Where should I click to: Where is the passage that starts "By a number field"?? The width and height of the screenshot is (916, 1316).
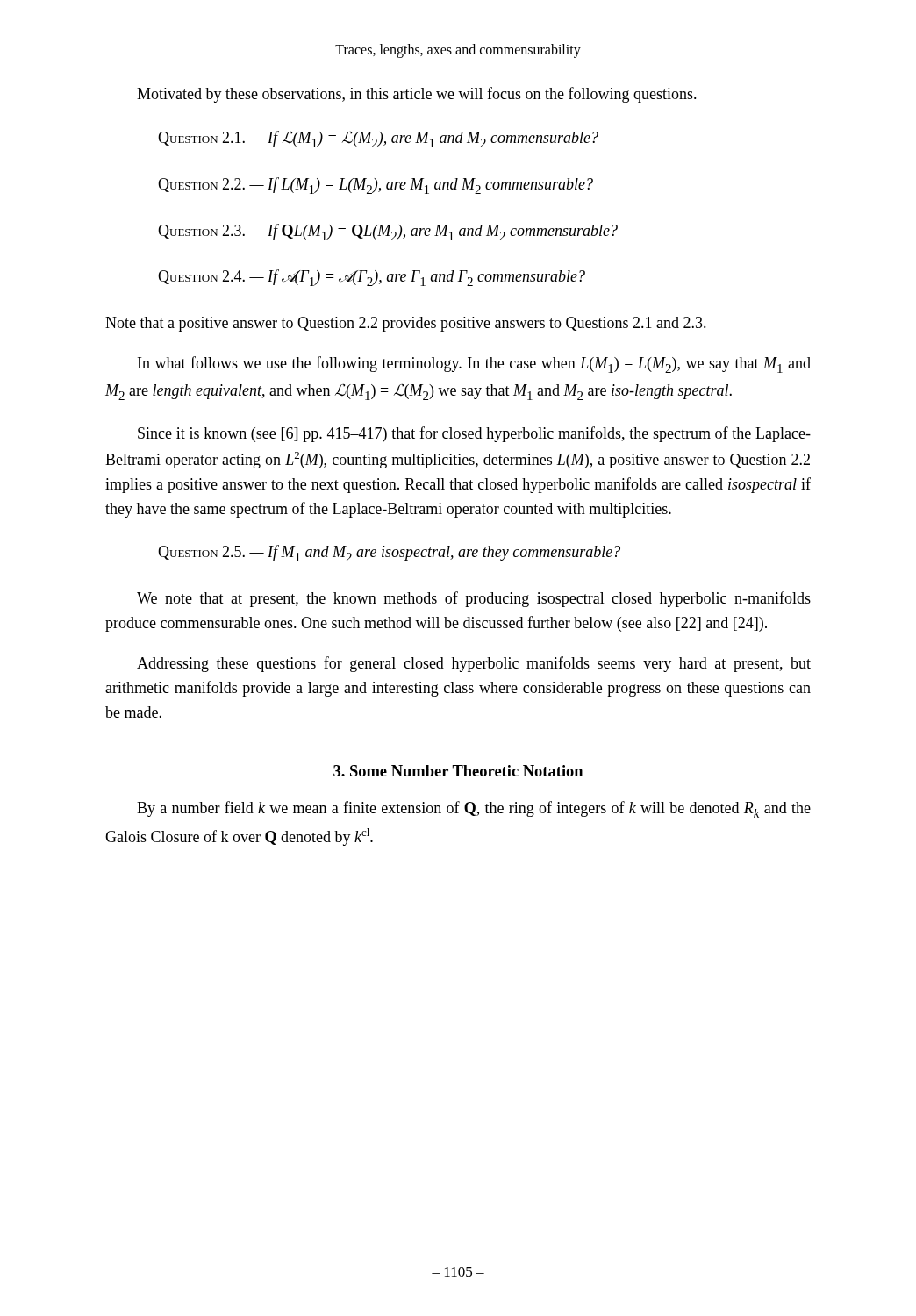pos(458,822)
